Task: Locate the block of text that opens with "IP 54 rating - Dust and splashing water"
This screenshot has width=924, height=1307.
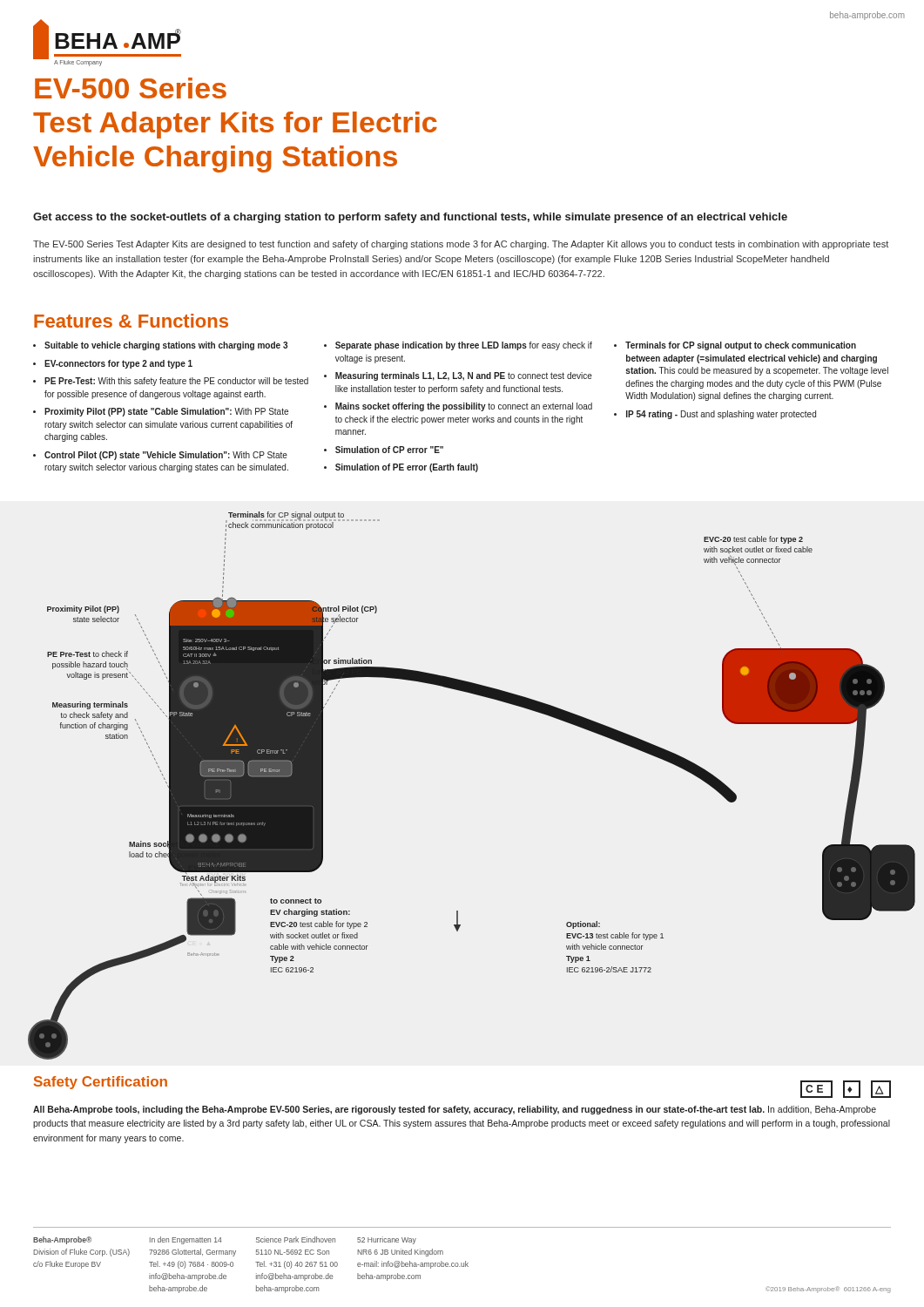Action: [758, 415]
